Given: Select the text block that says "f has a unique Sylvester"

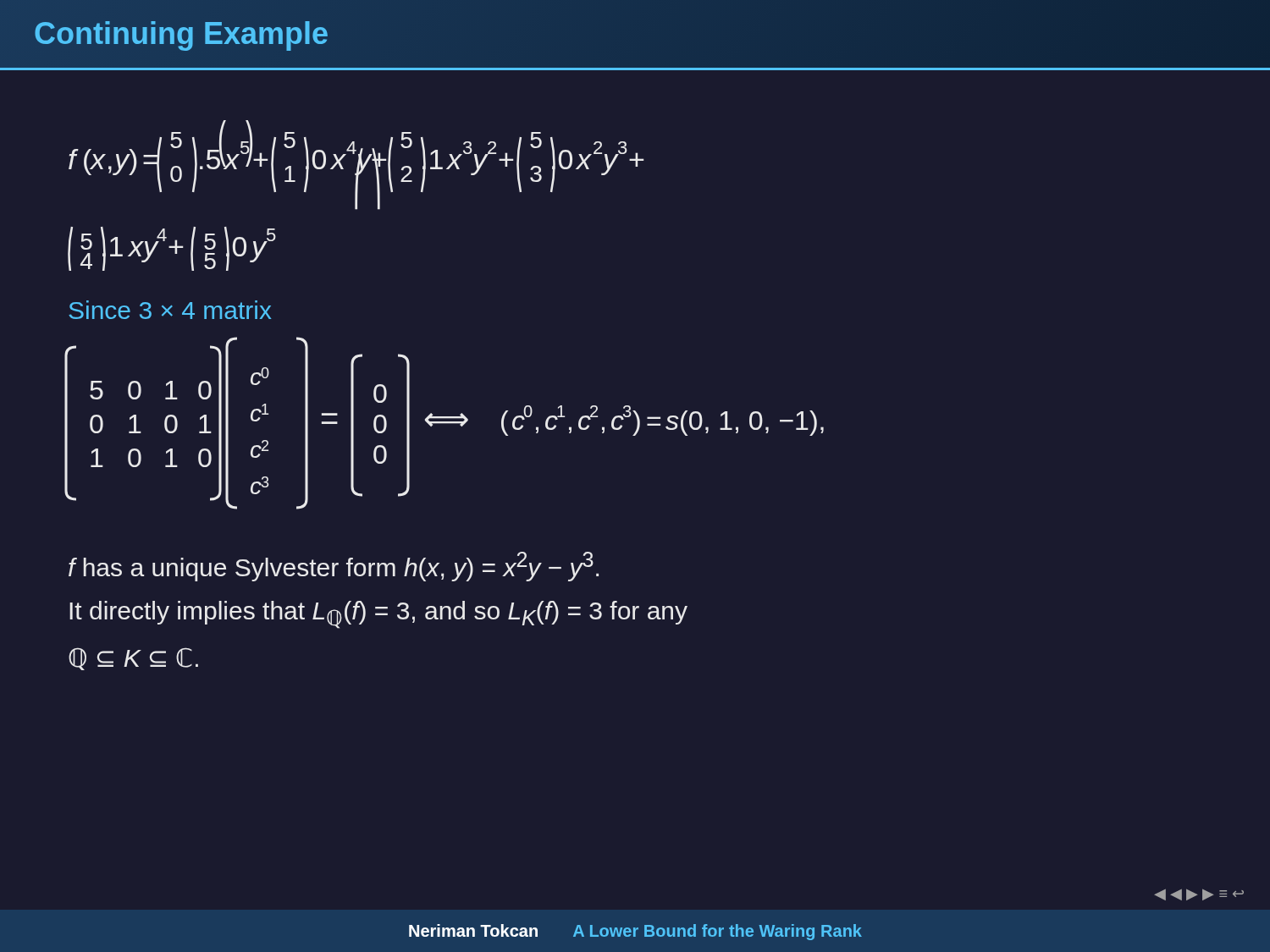Looking at the screenshot, I should pyautogui.click(x=378, y=609).
